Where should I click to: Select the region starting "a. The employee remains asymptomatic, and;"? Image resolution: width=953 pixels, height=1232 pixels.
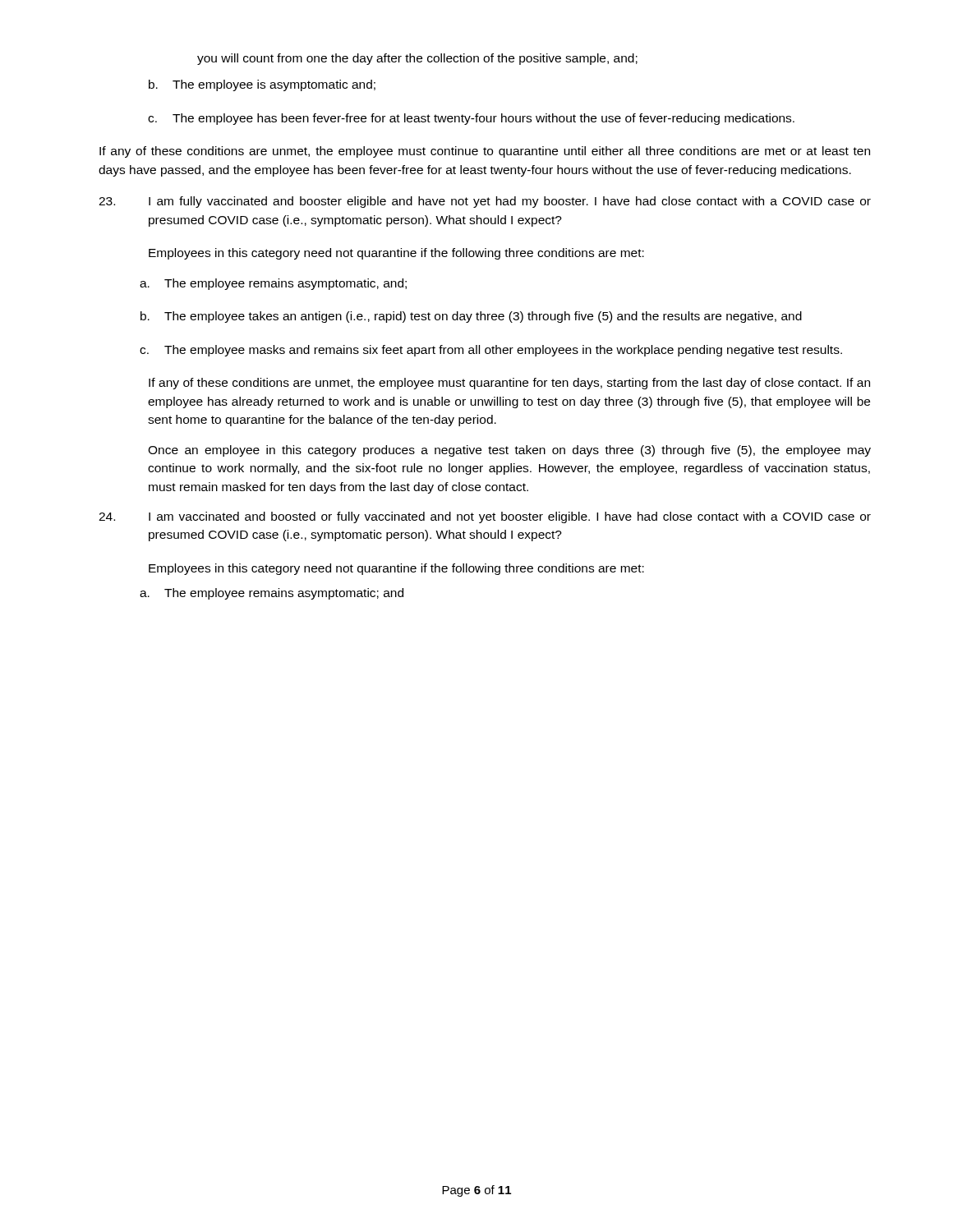point(273,284)
